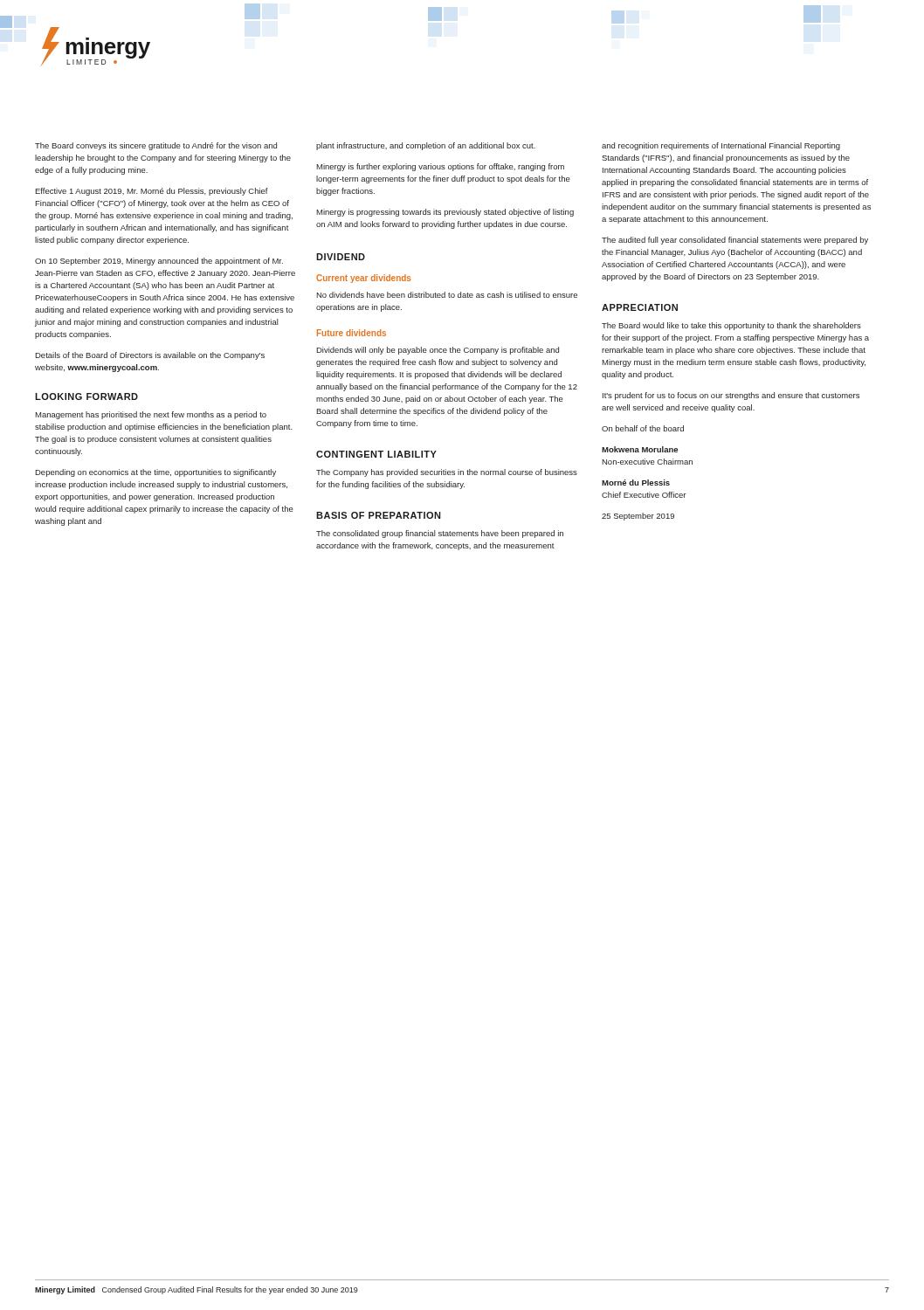Click the passage that begins "On 10 September 2019, Minergy announced"
This screenshot has height=1310, width=924.
tap(165, 297)
